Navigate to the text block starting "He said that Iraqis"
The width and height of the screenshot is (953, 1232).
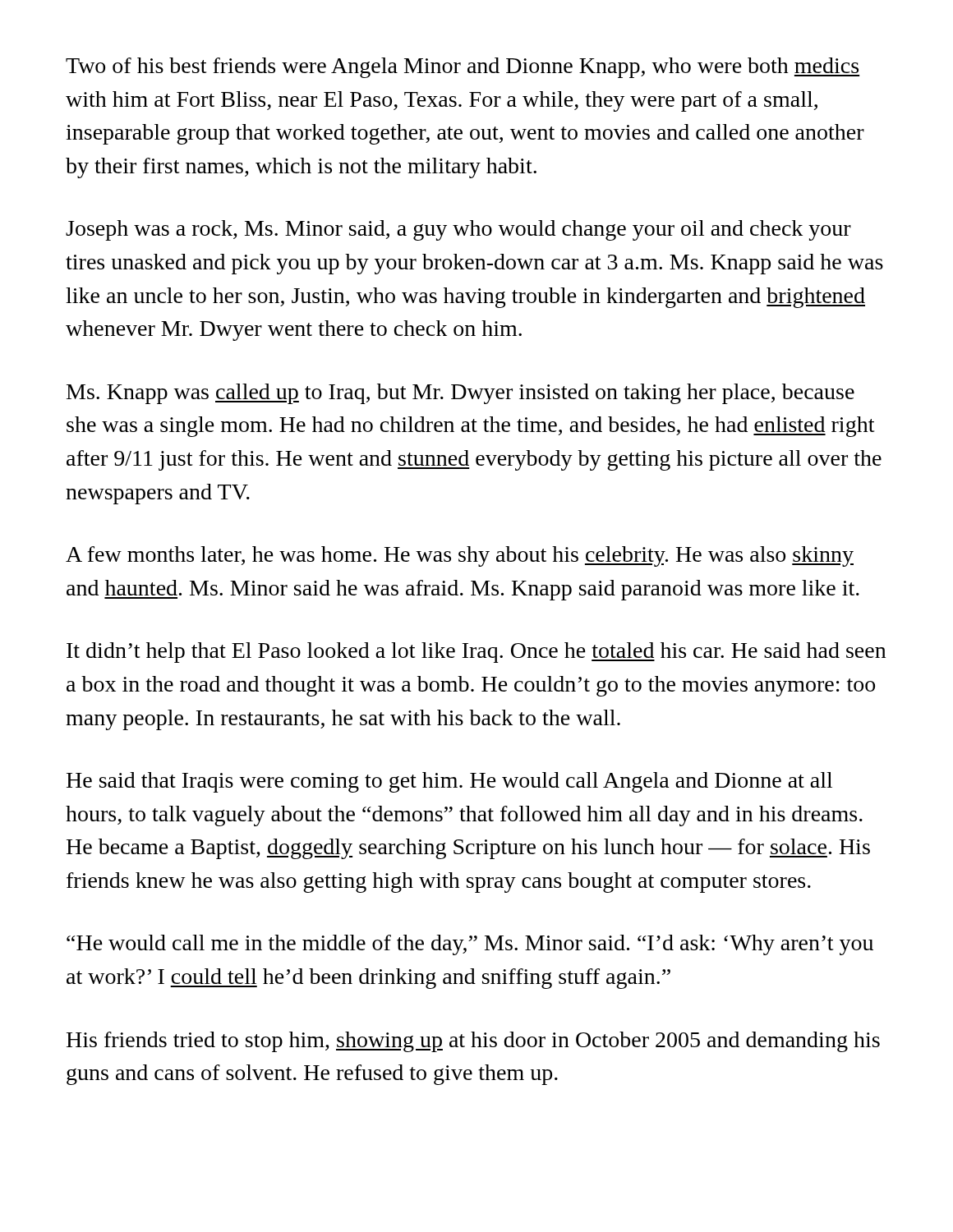pyautogui.click(x=468, y=830)
